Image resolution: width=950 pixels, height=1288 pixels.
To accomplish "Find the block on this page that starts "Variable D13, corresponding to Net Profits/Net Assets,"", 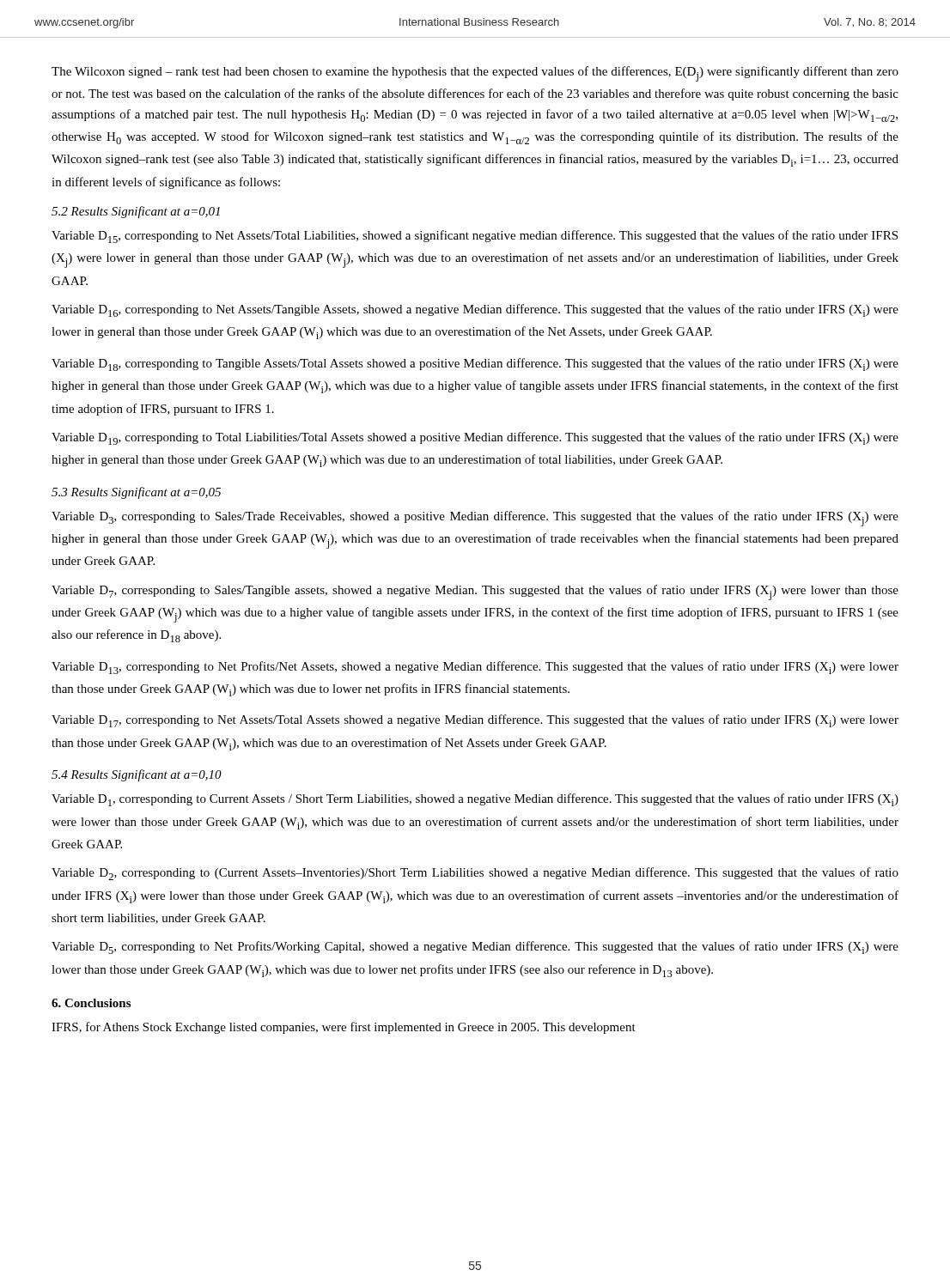I will [475, 679].
